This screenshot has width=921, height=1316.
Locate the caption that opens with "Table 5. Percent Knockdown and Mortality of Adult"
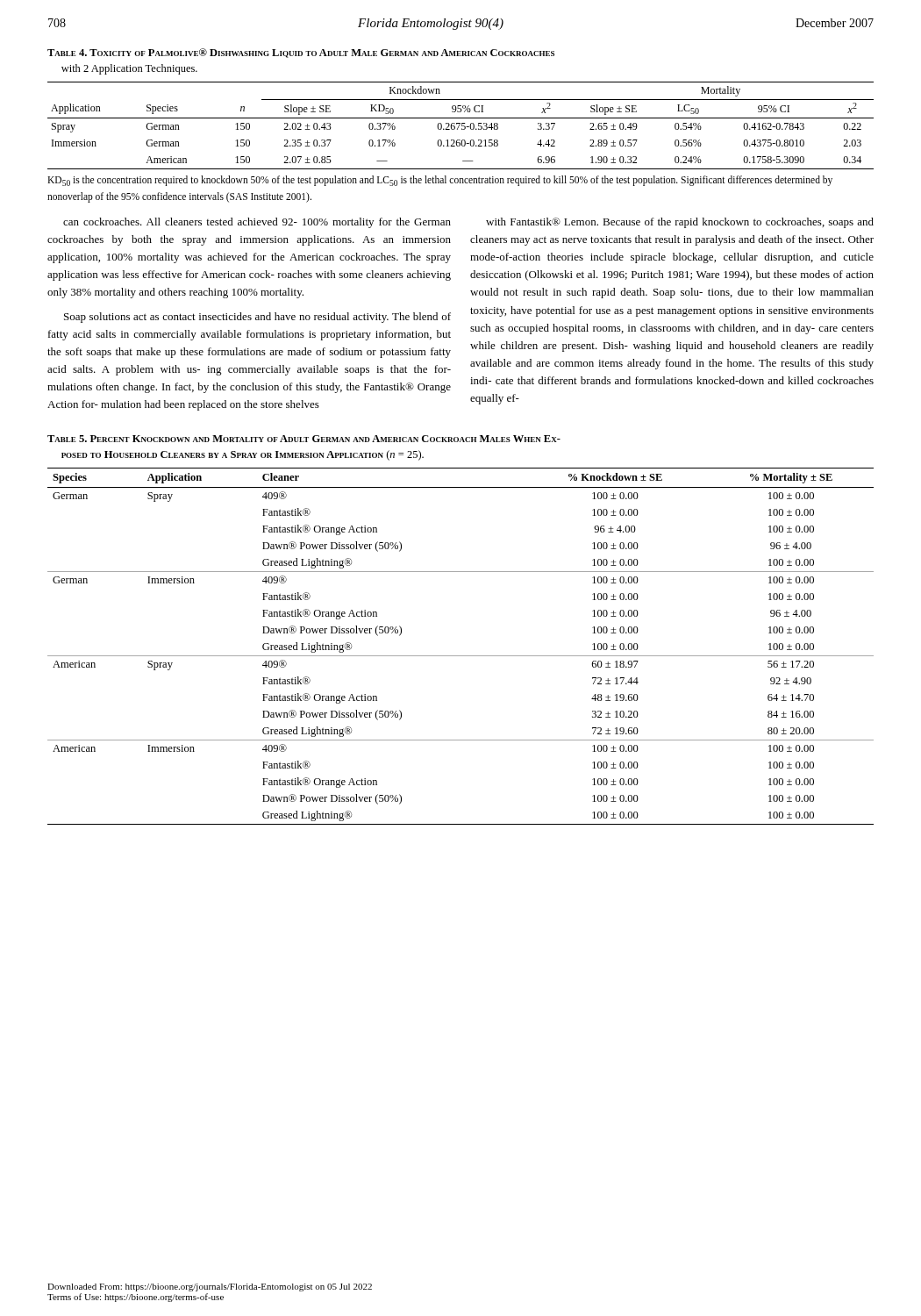click(304, 447)
